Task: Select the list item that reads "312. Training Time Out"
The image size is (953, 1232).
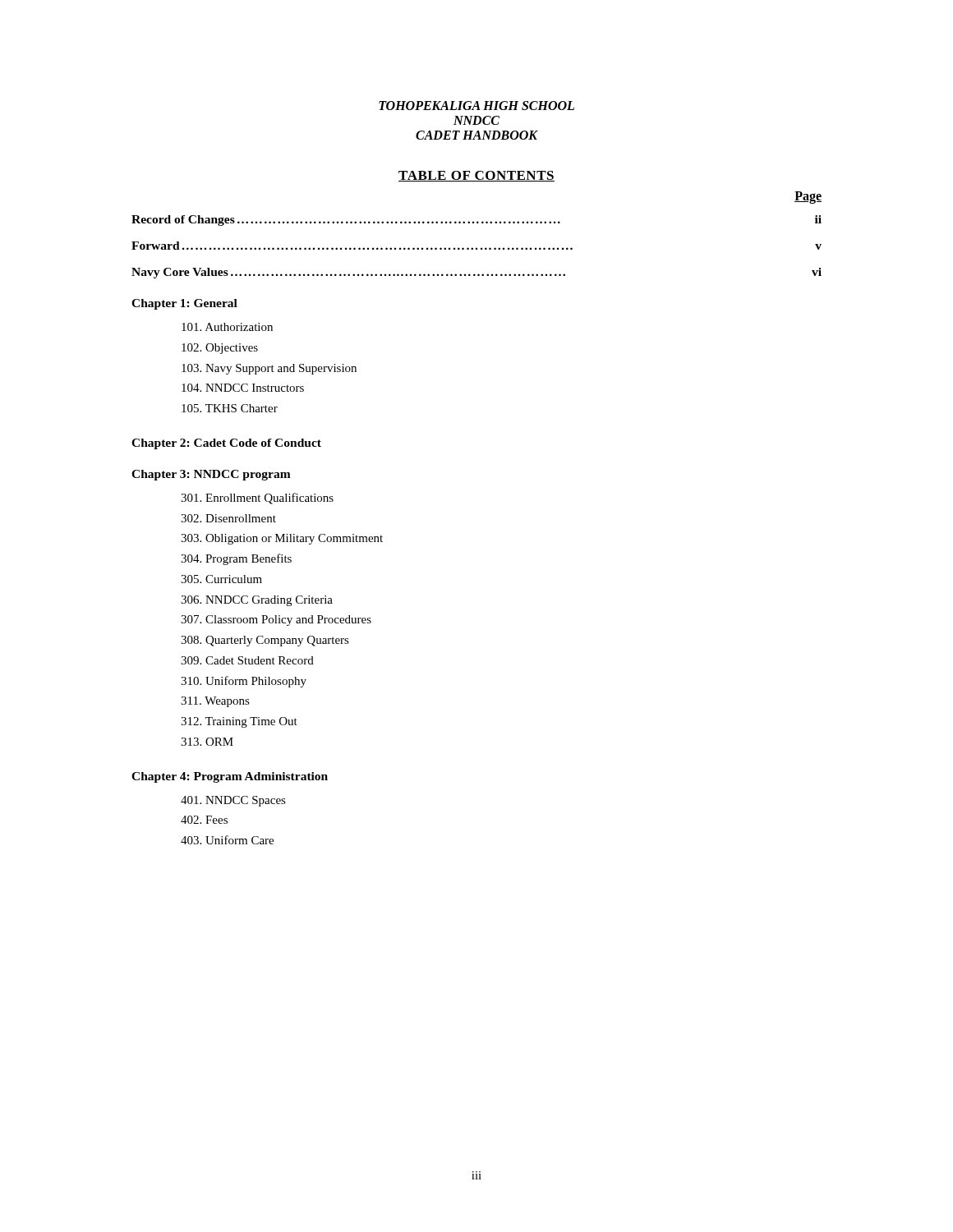Action: 239,721
